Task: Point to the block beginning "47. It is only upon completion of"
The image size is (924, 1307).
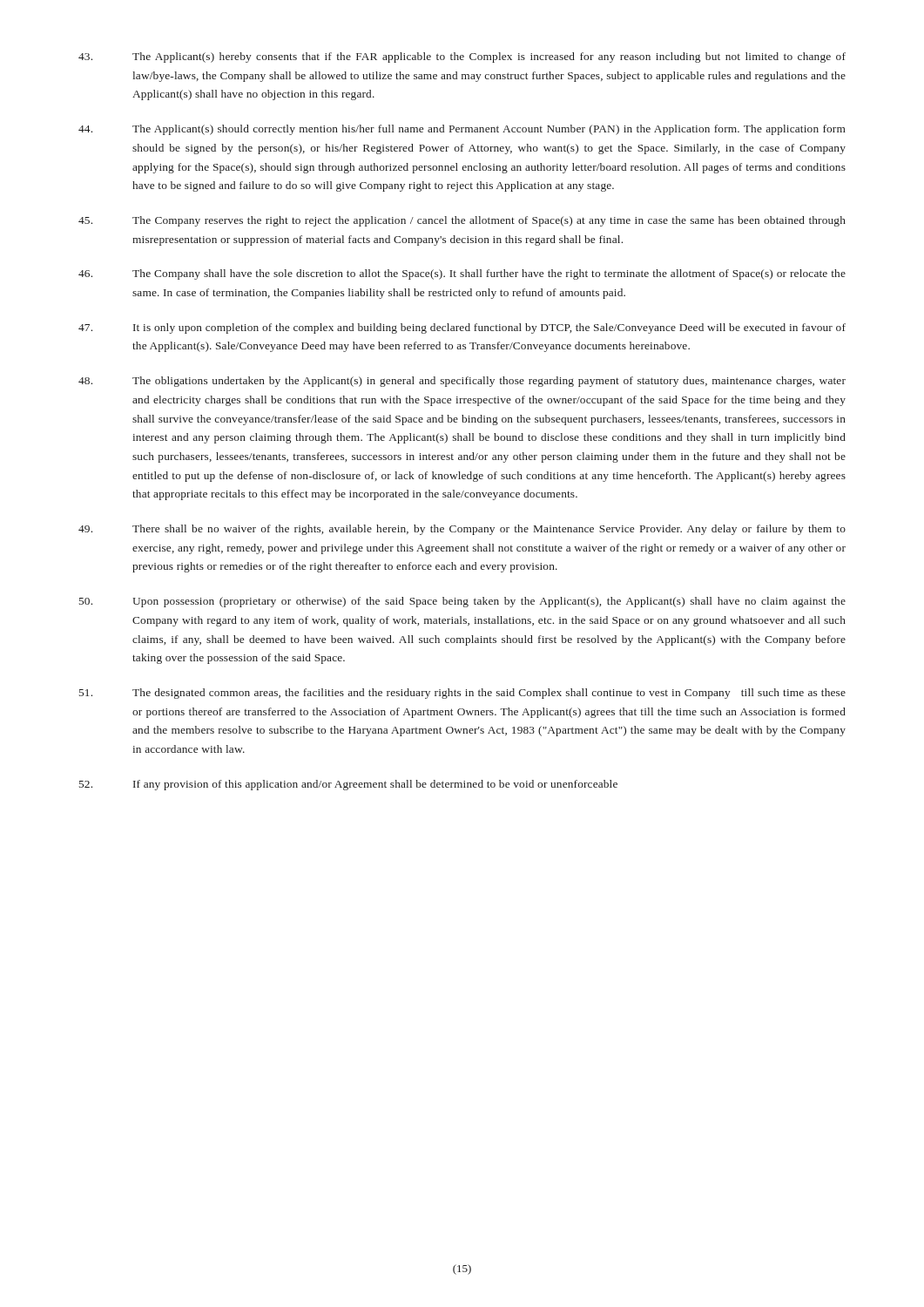Action: coord(462,337)
